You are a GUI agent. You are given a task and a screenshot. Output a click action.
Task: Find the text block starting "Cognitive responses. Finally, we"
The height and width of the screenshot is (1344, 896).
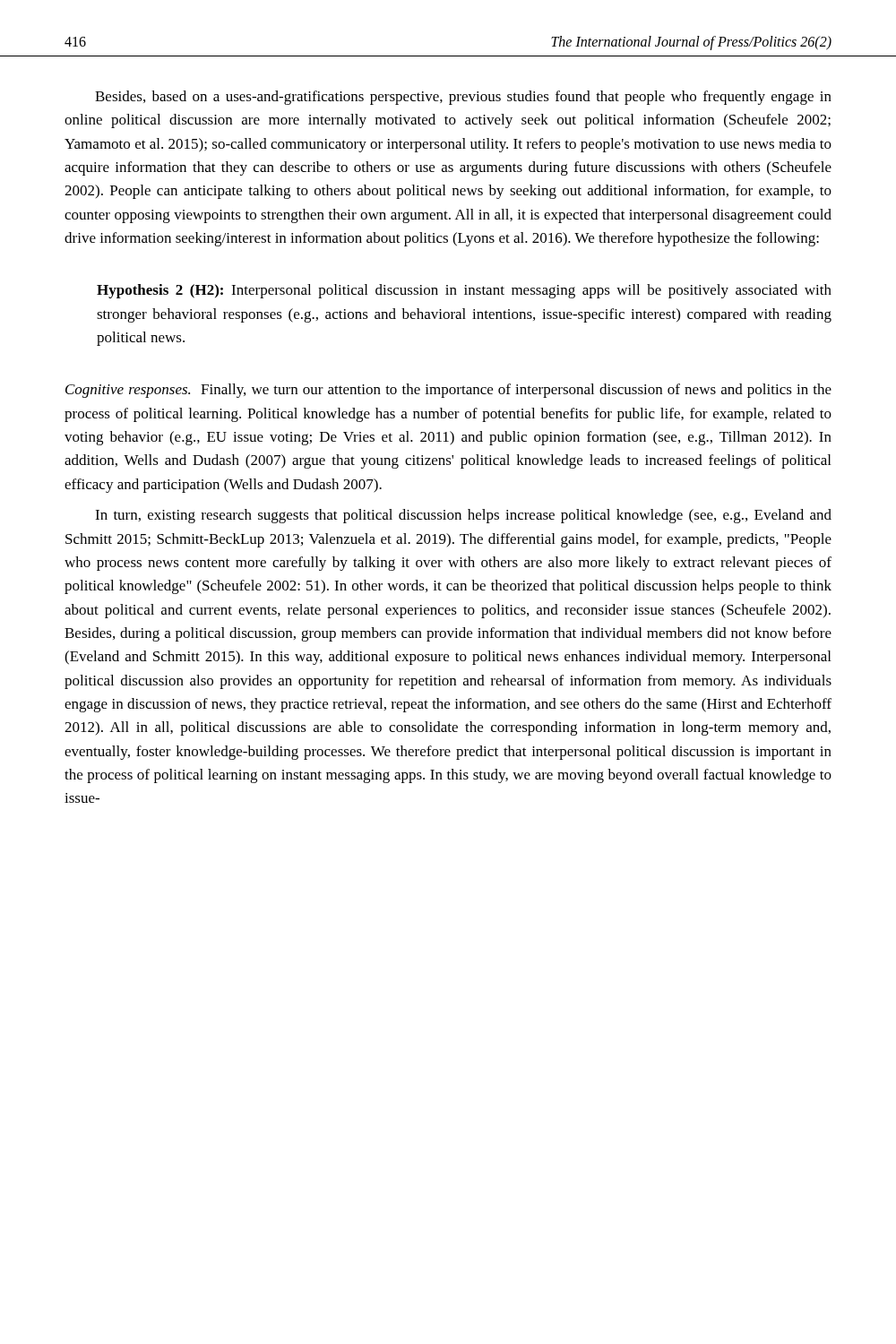click(448, 437)
